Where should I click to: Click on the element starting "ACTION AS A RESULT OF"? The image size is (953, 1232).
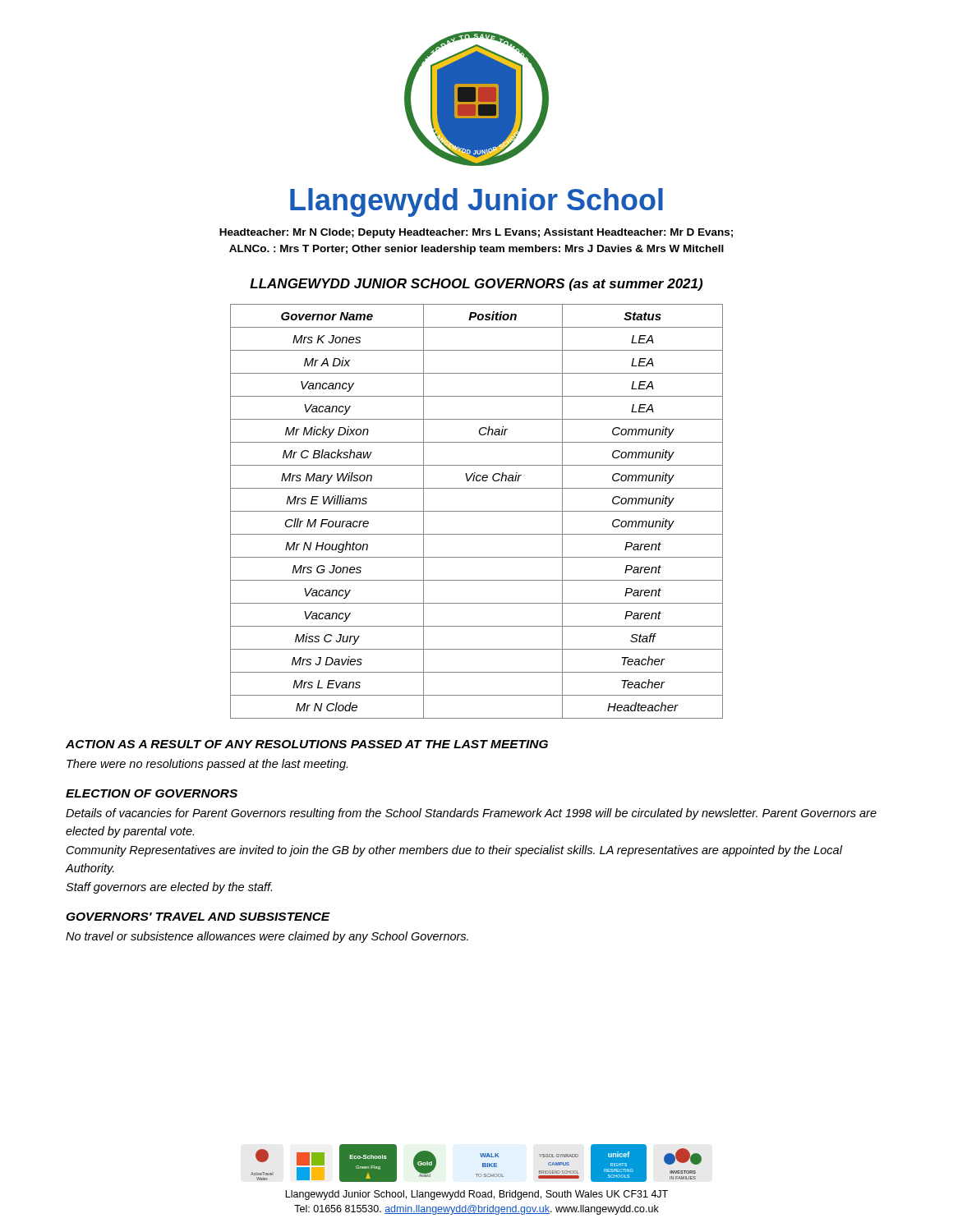coord(307,743)
